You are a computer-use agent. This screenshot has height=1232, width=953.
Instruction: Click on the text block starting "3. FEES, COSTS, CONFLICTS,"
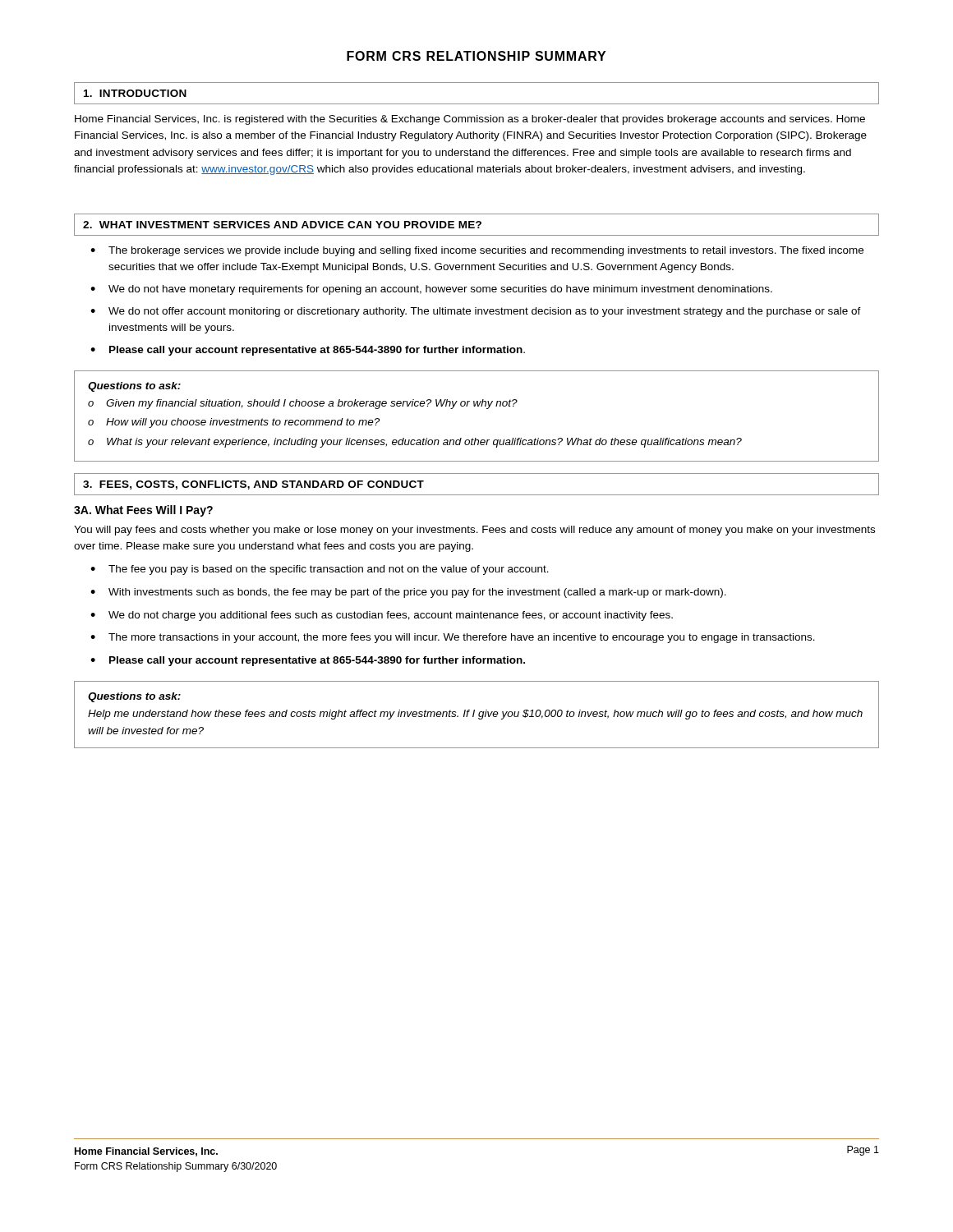pyautogui.click(x=253, y=484)
